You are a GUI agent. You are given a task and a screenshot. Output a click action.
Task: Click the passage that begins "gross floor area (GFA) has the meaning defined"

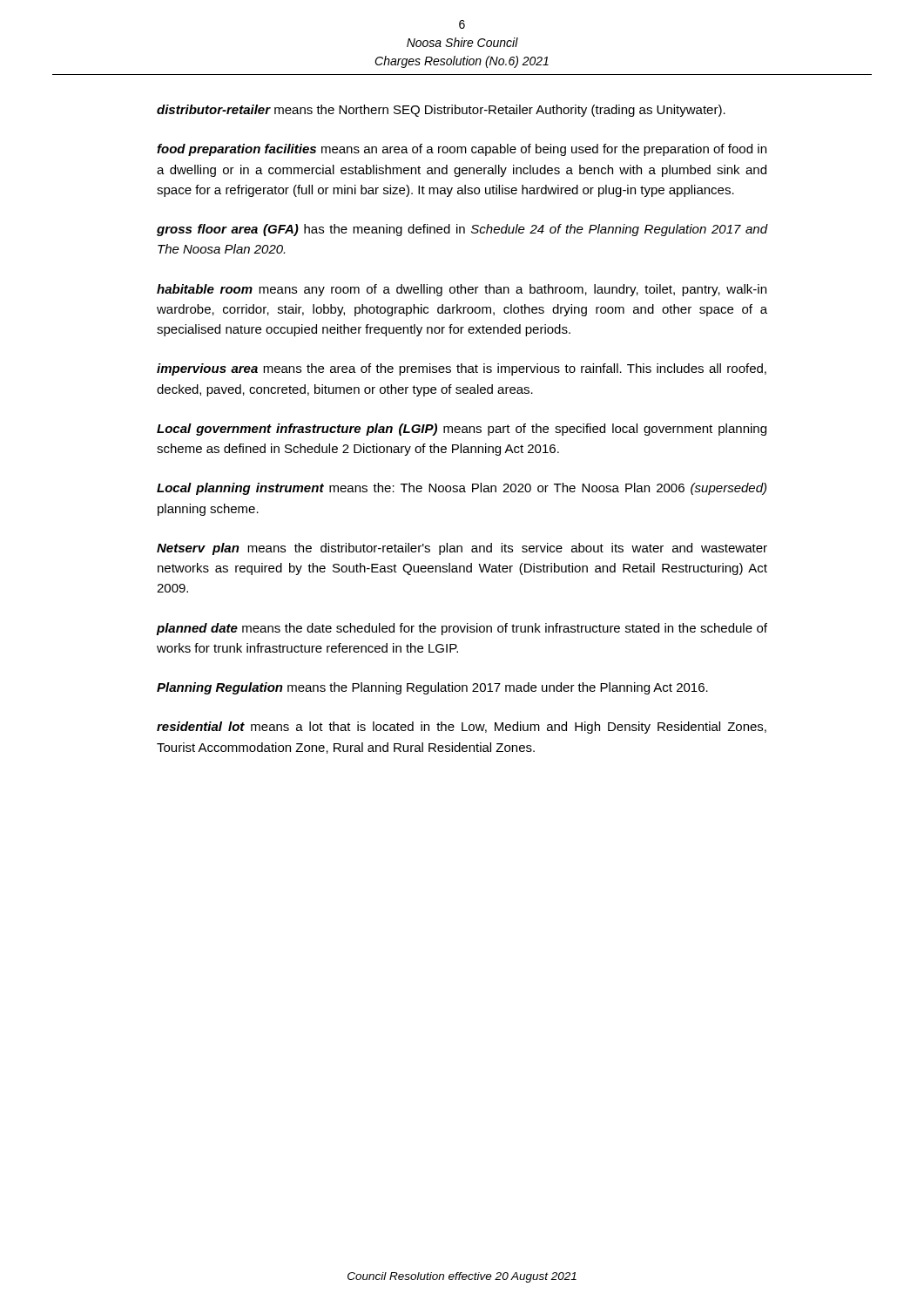click(462, 239)
